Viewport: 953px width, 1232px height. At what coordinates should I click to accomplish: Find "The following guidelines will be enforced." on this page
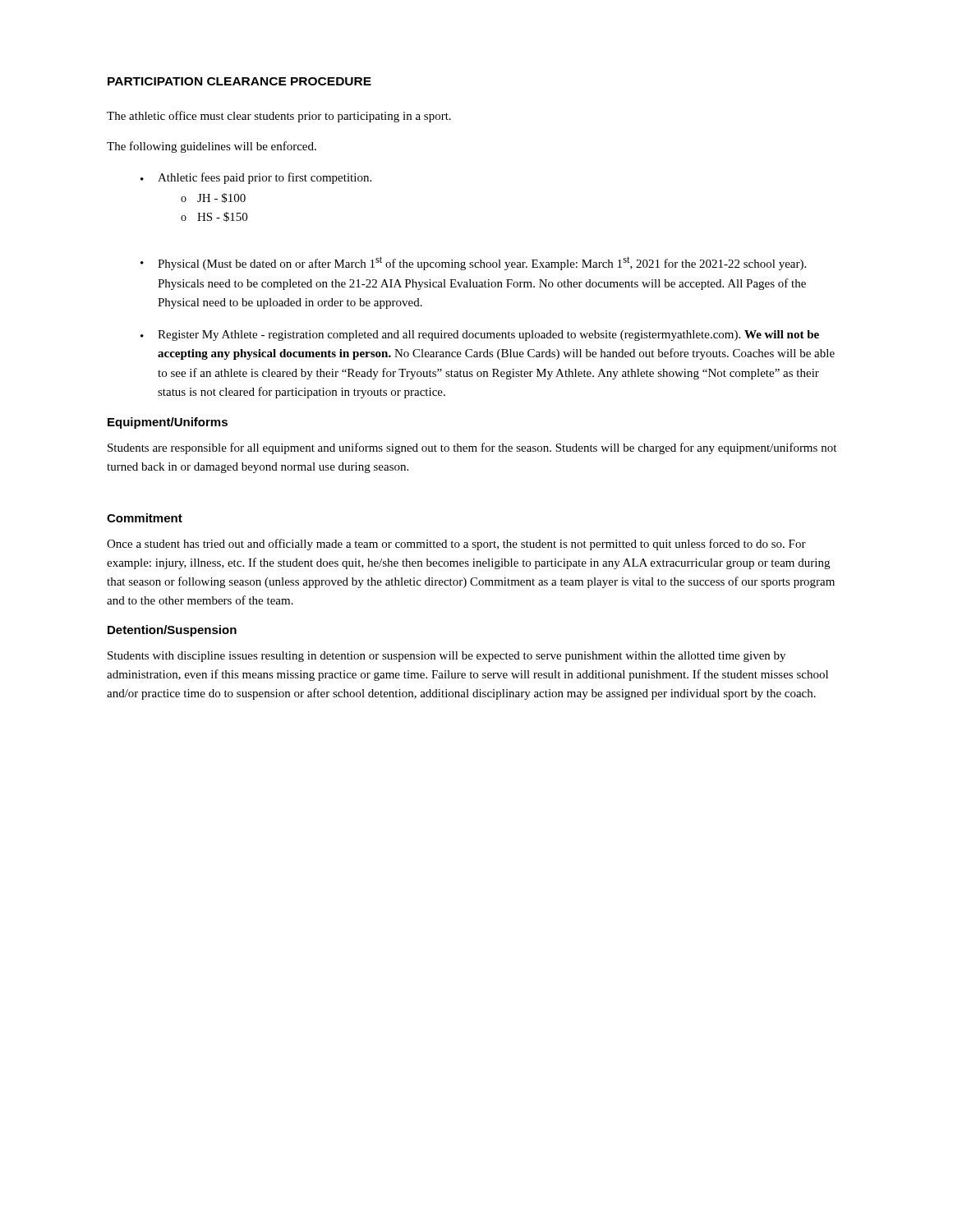click(212, 146)
